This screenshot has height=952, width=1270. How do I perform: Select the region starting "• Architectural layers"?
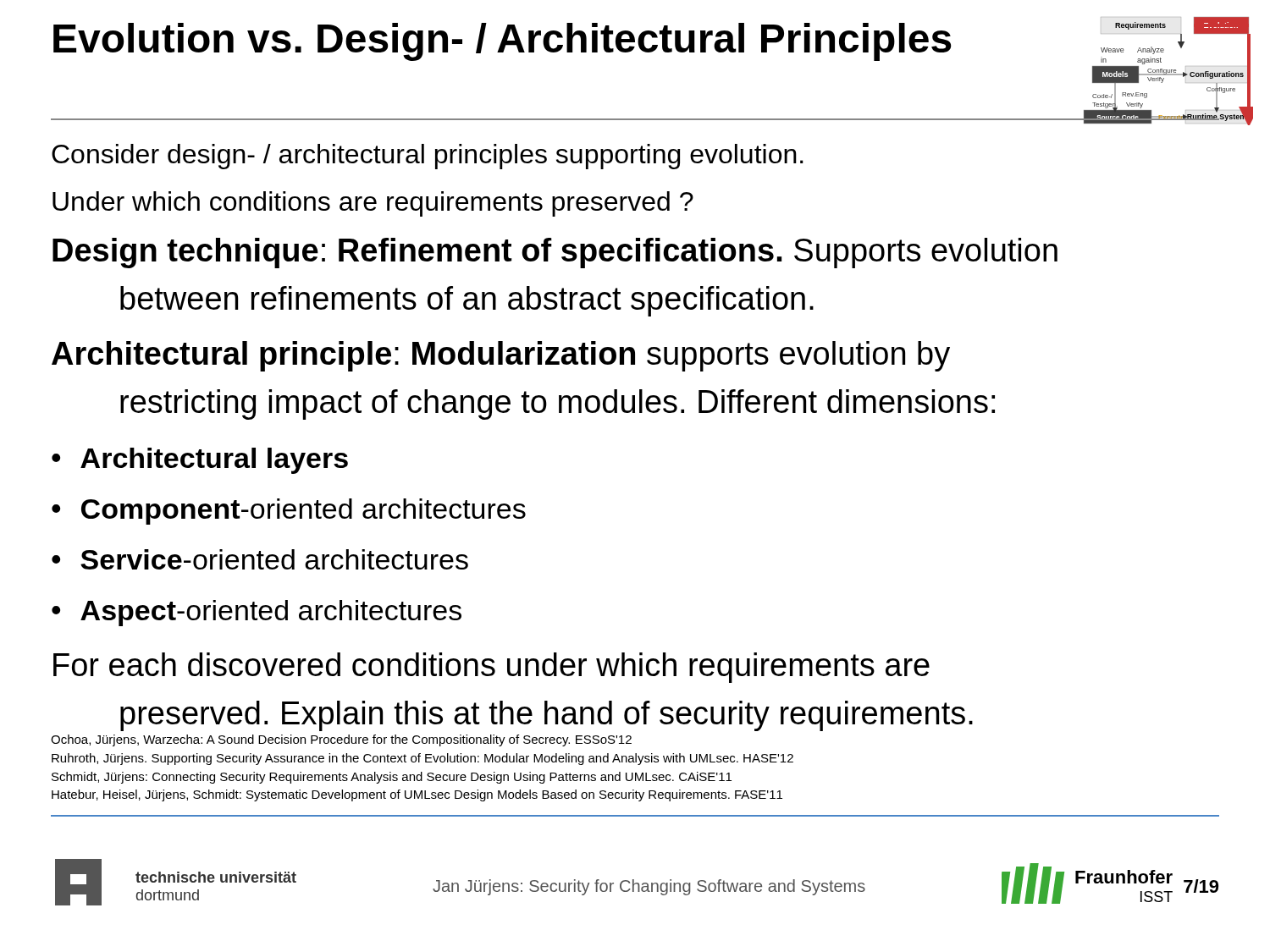(x=200, y=457)
